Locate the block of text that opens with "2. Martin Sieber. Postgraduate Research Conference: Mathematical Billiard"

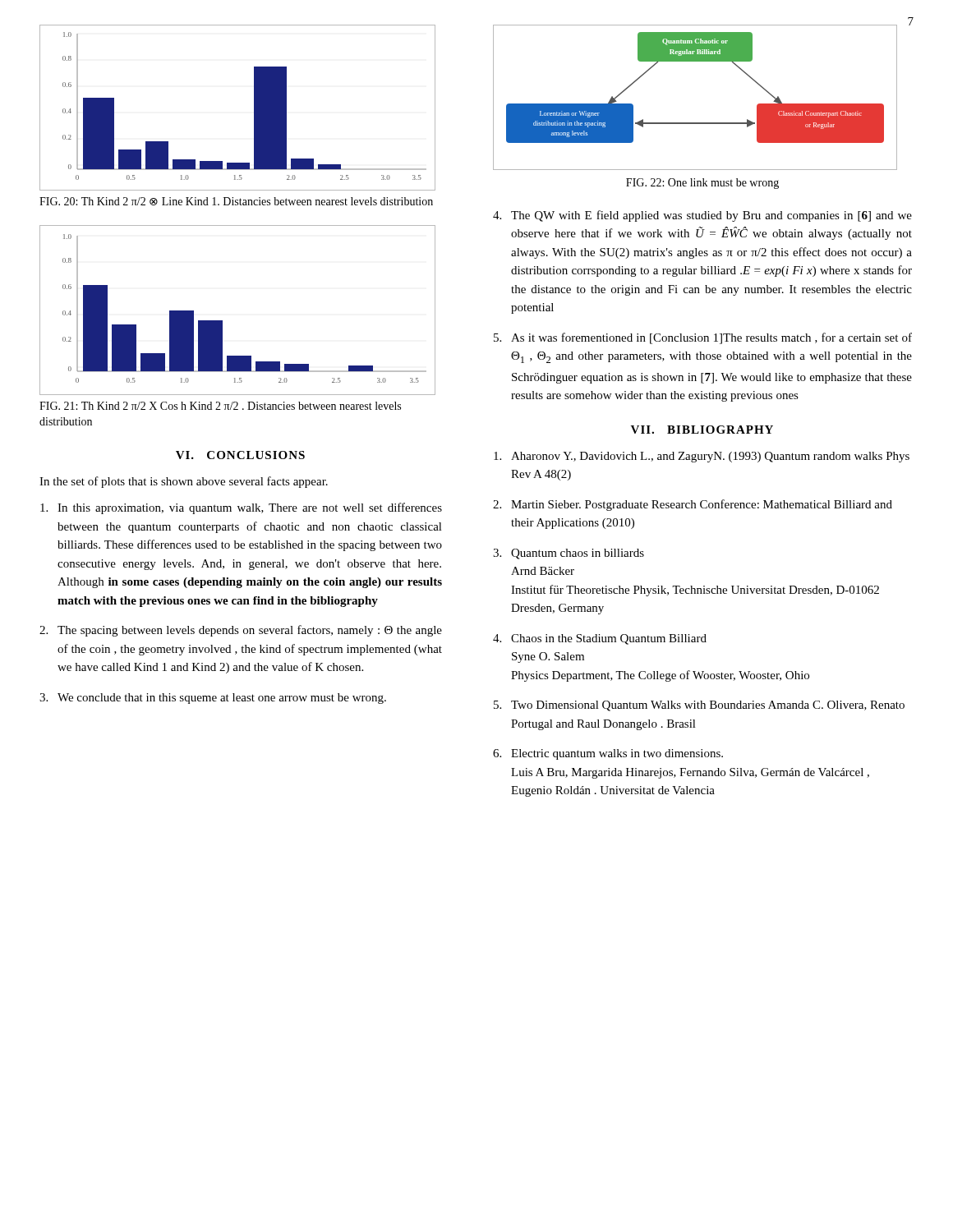(x=702, y=514)
